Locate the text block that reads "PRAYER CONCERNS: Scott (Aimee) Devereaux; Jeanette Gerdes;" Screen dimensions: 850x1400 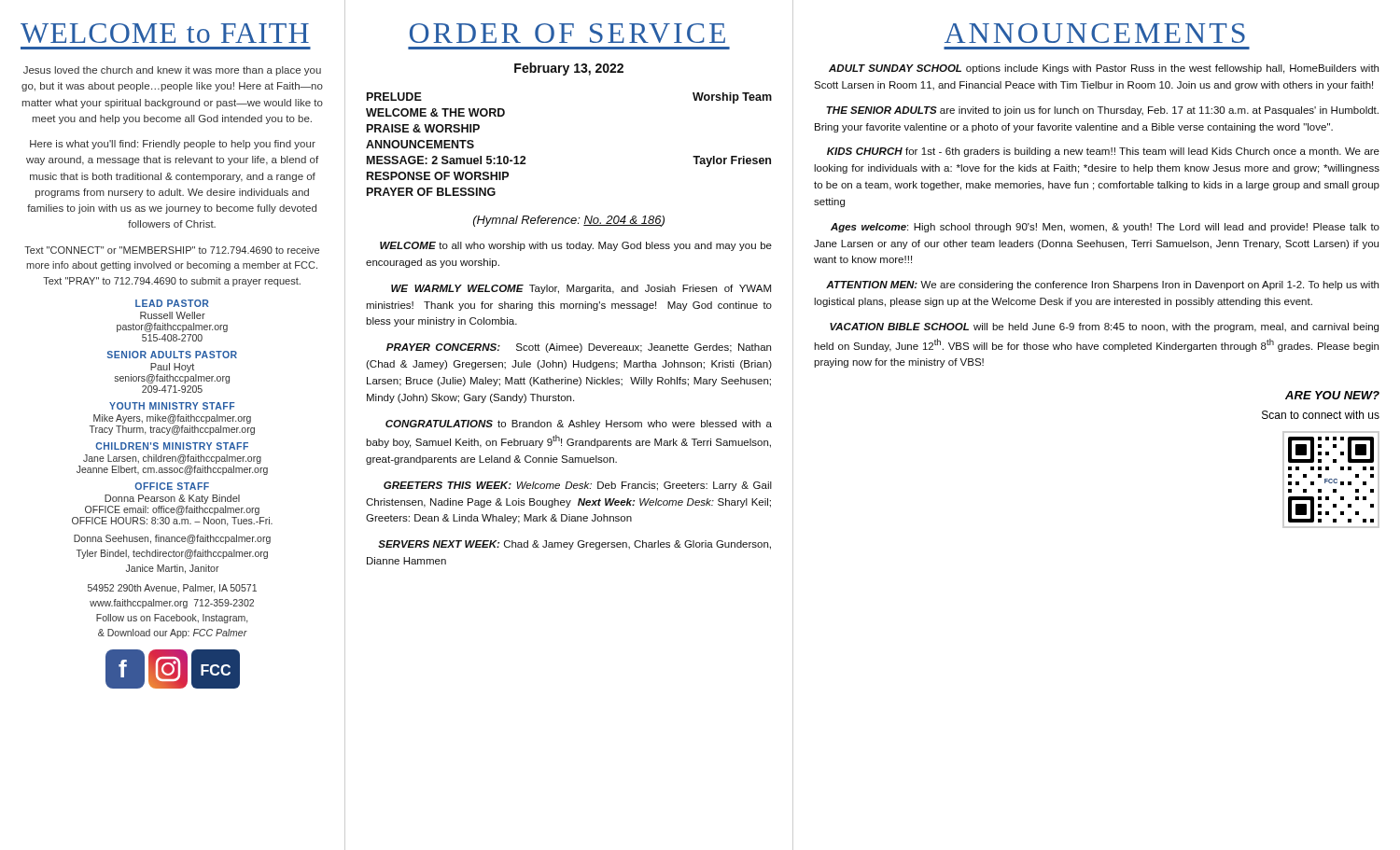569,372
